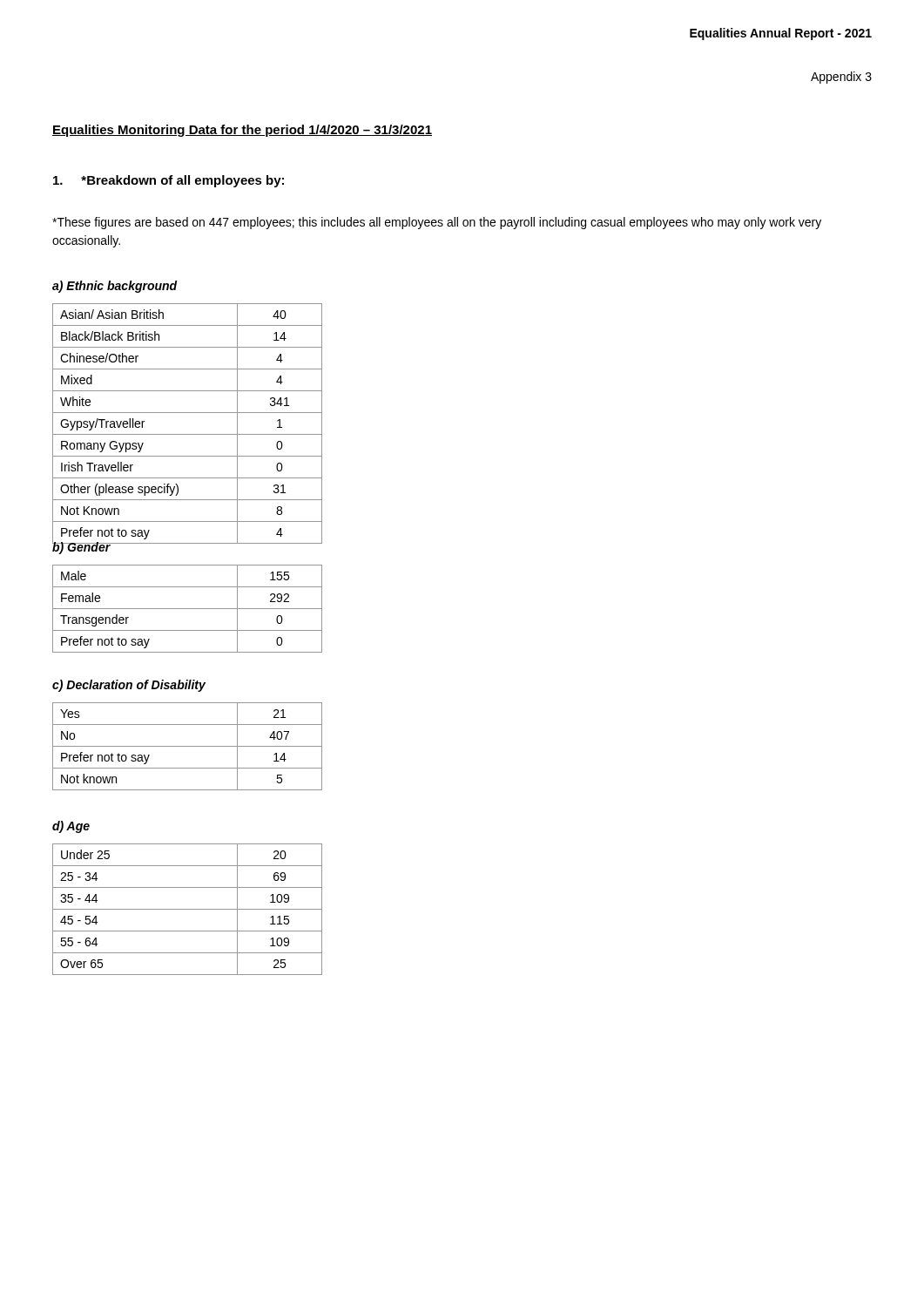This screenshot has width=924, height=1307.
Task: Click on the element starting "Equalities Monitoring Data for the period 1/4/2020"
Action: click(242, 129)
